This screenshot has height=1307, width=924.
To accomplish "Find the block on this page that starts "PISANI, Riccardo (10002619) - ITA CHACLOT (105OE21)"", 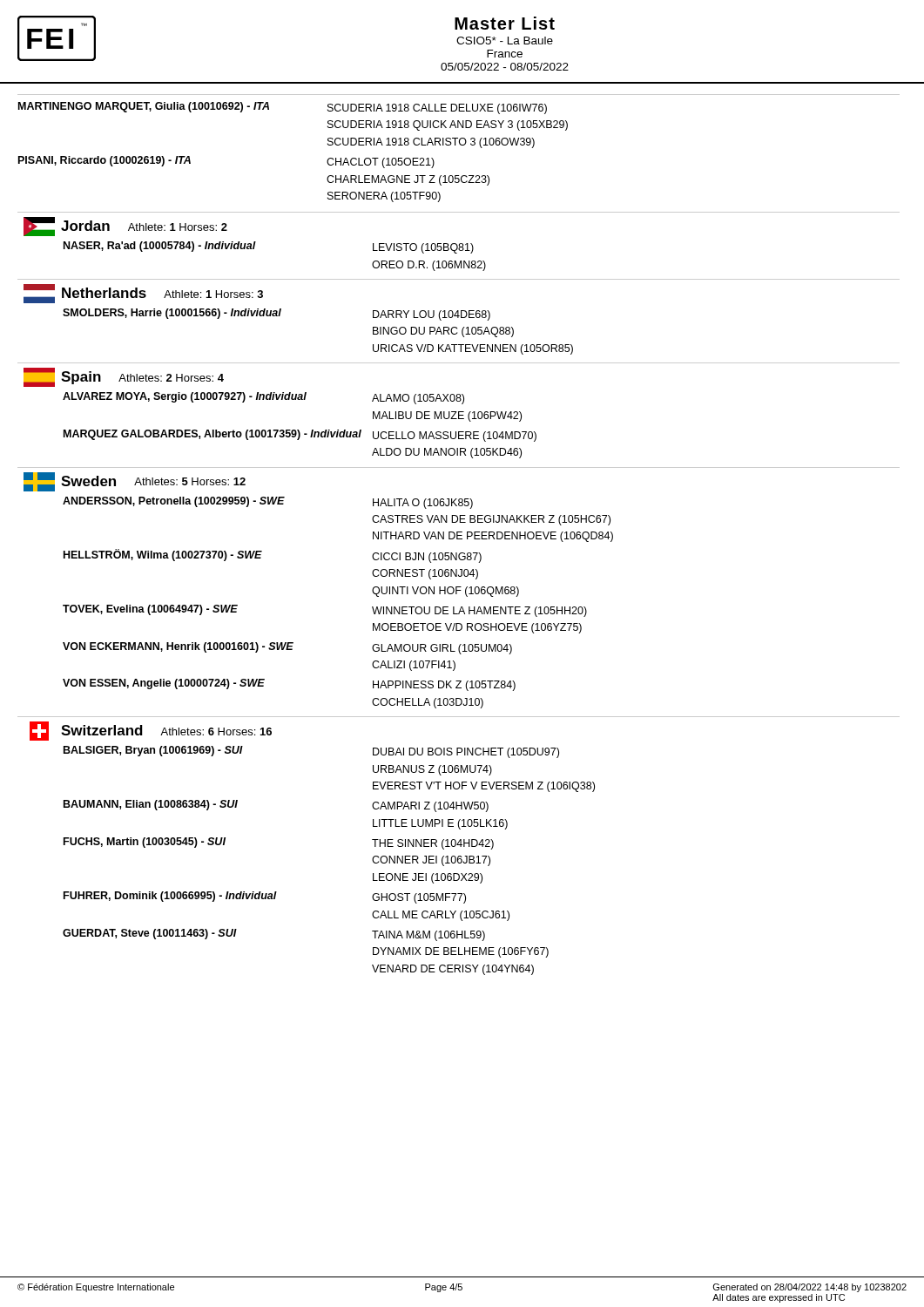I will pyautogui.click(x=459, y=180).
